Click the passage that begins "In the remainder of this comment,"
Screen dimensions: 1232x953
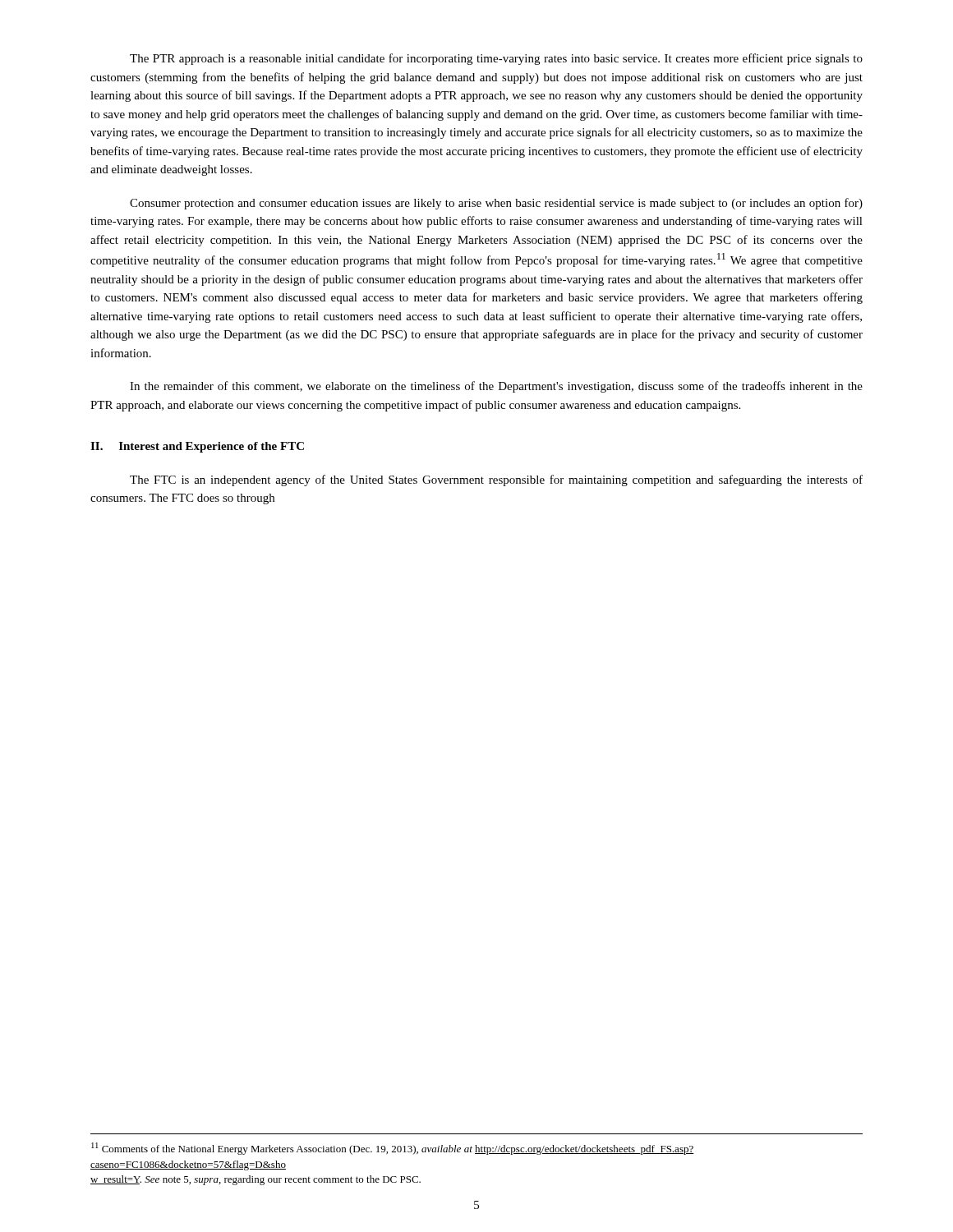point(476,395)
